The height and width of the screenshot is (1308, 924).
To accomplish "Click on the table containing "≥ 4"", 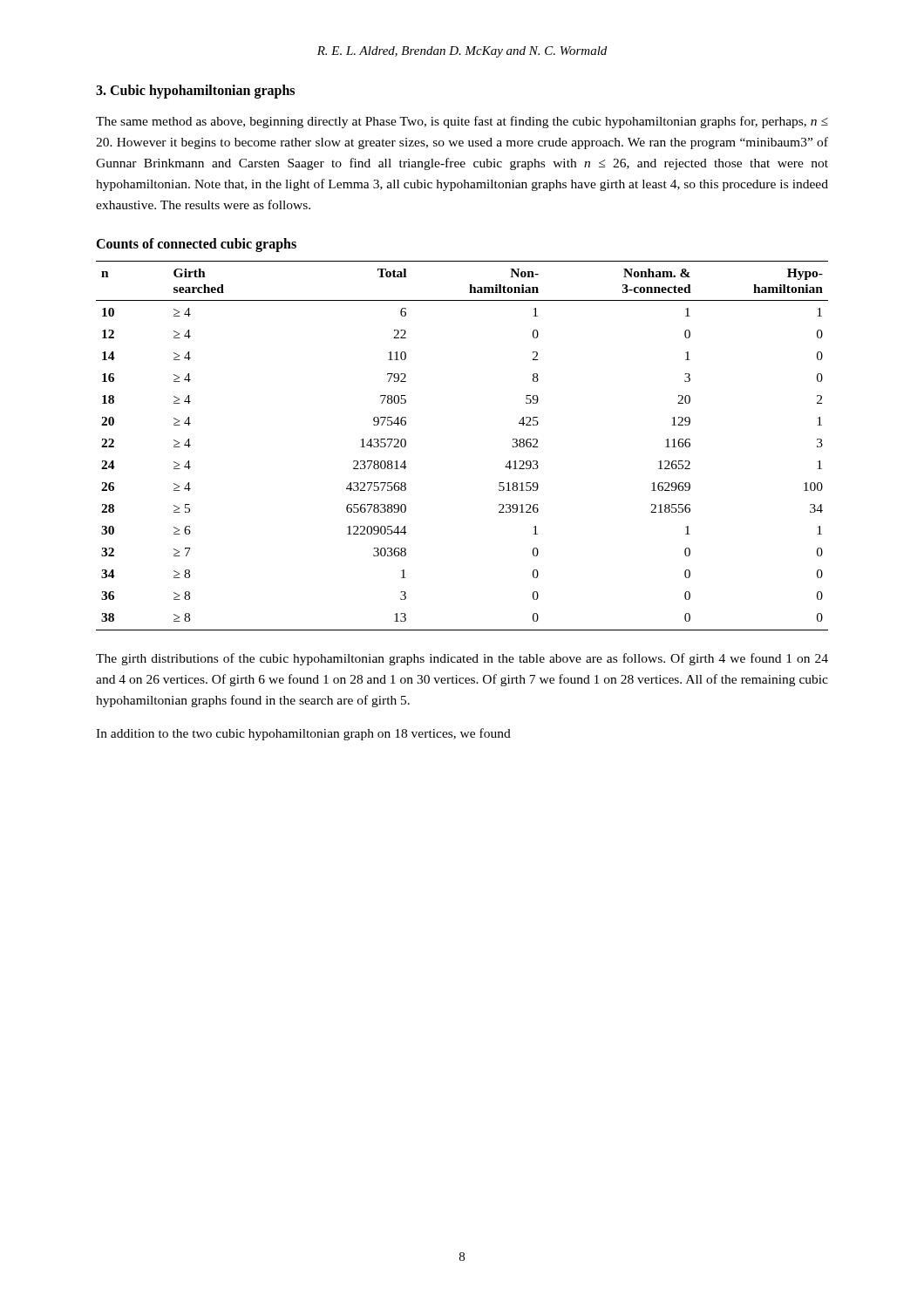I will 462,445.
